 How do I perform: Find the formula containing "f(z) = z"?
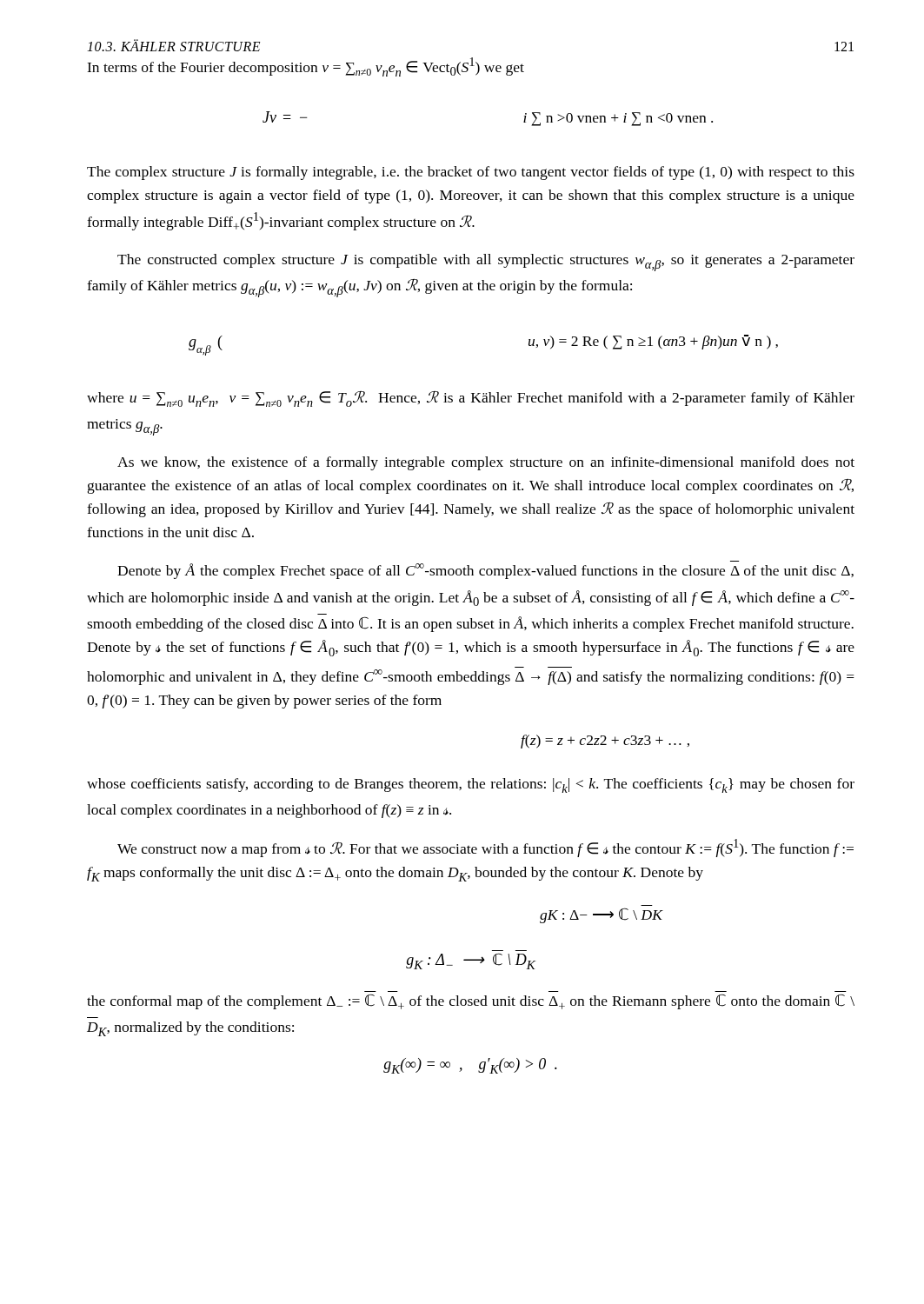point(605,742)
